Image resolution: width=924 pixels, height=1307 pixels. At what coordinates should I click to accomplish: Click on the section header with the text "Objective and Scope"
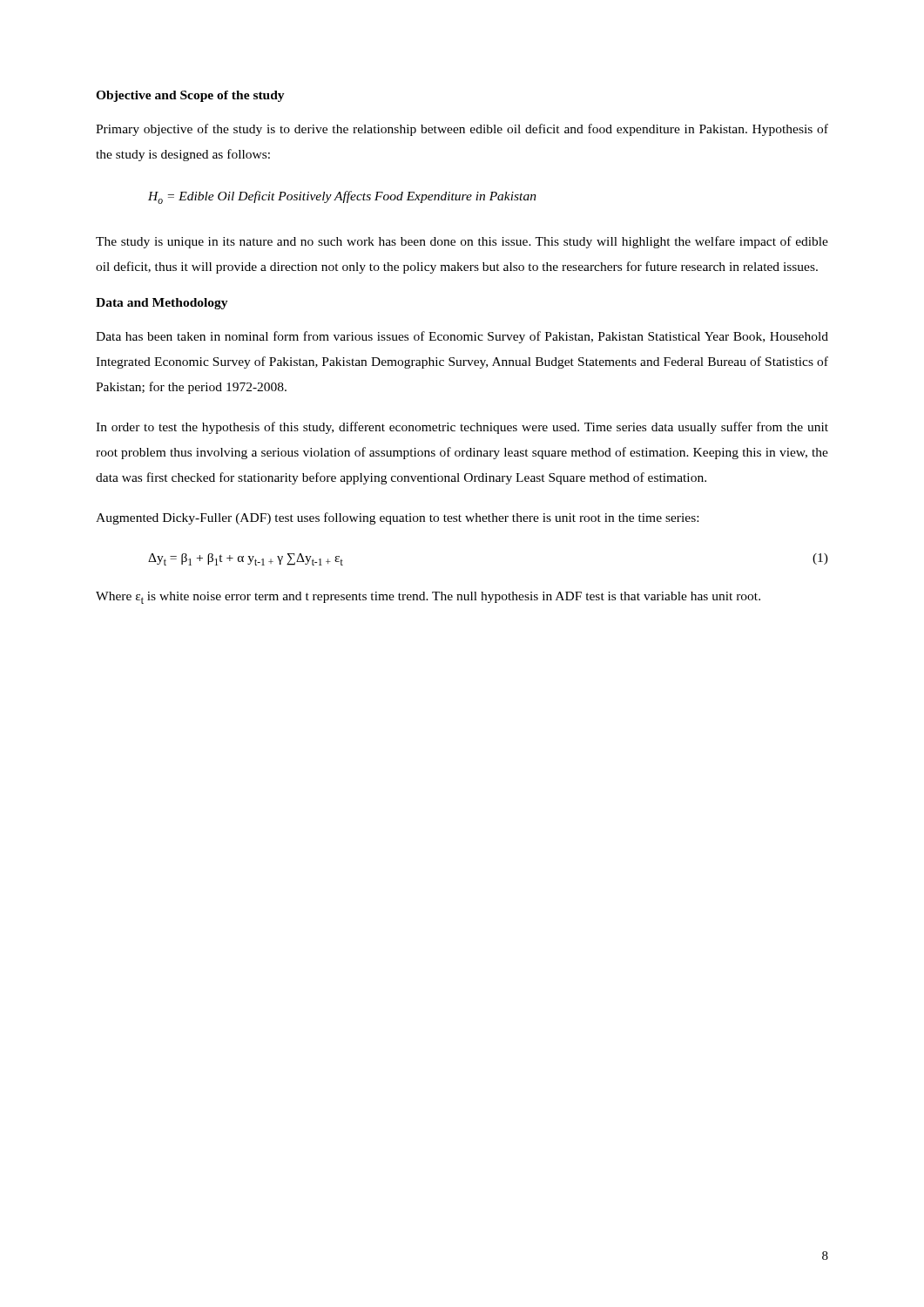click(x=190, y=95)
